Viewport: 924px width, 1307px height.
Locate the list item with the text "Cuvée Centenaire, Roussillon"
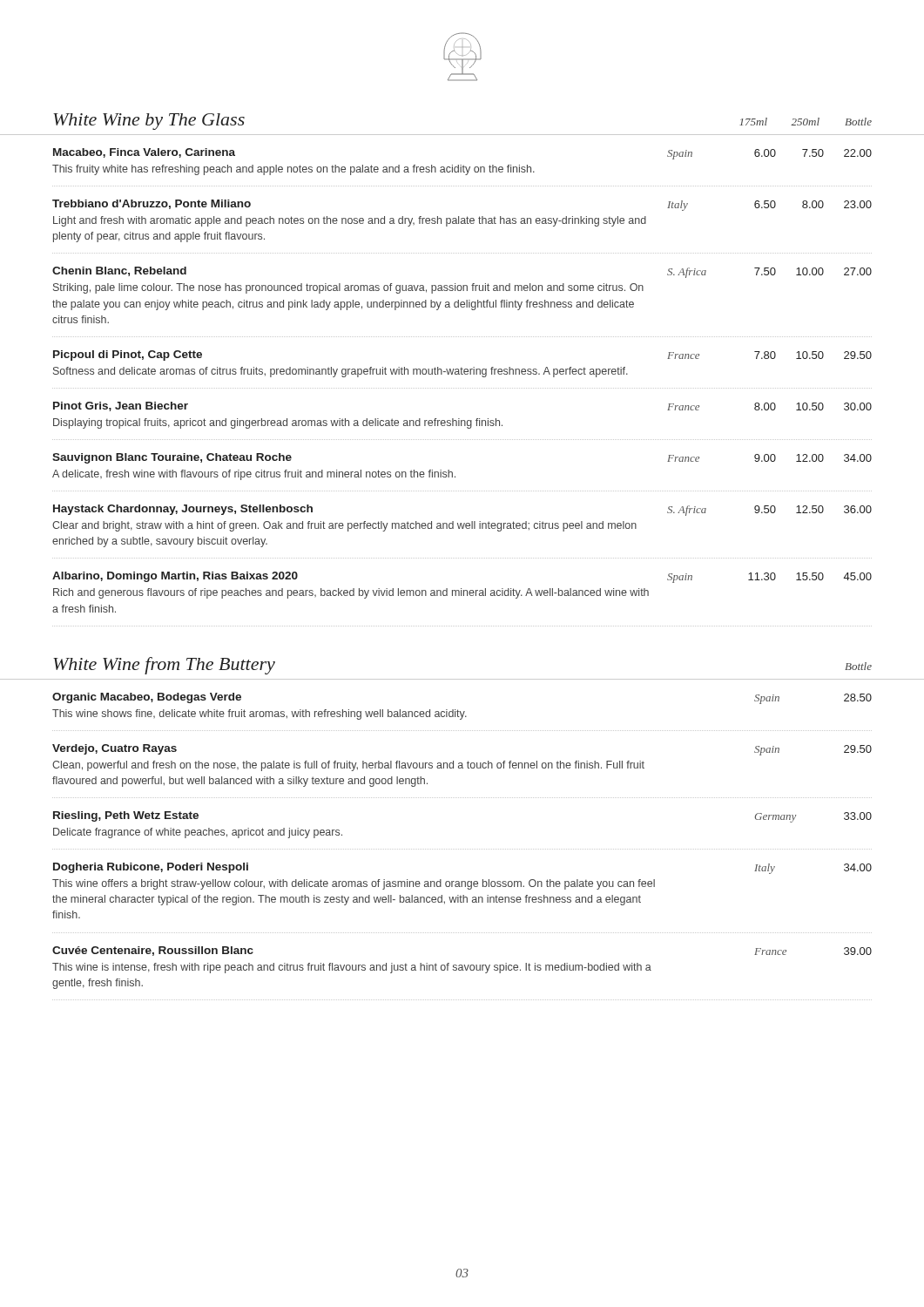[x=462, y=967]
